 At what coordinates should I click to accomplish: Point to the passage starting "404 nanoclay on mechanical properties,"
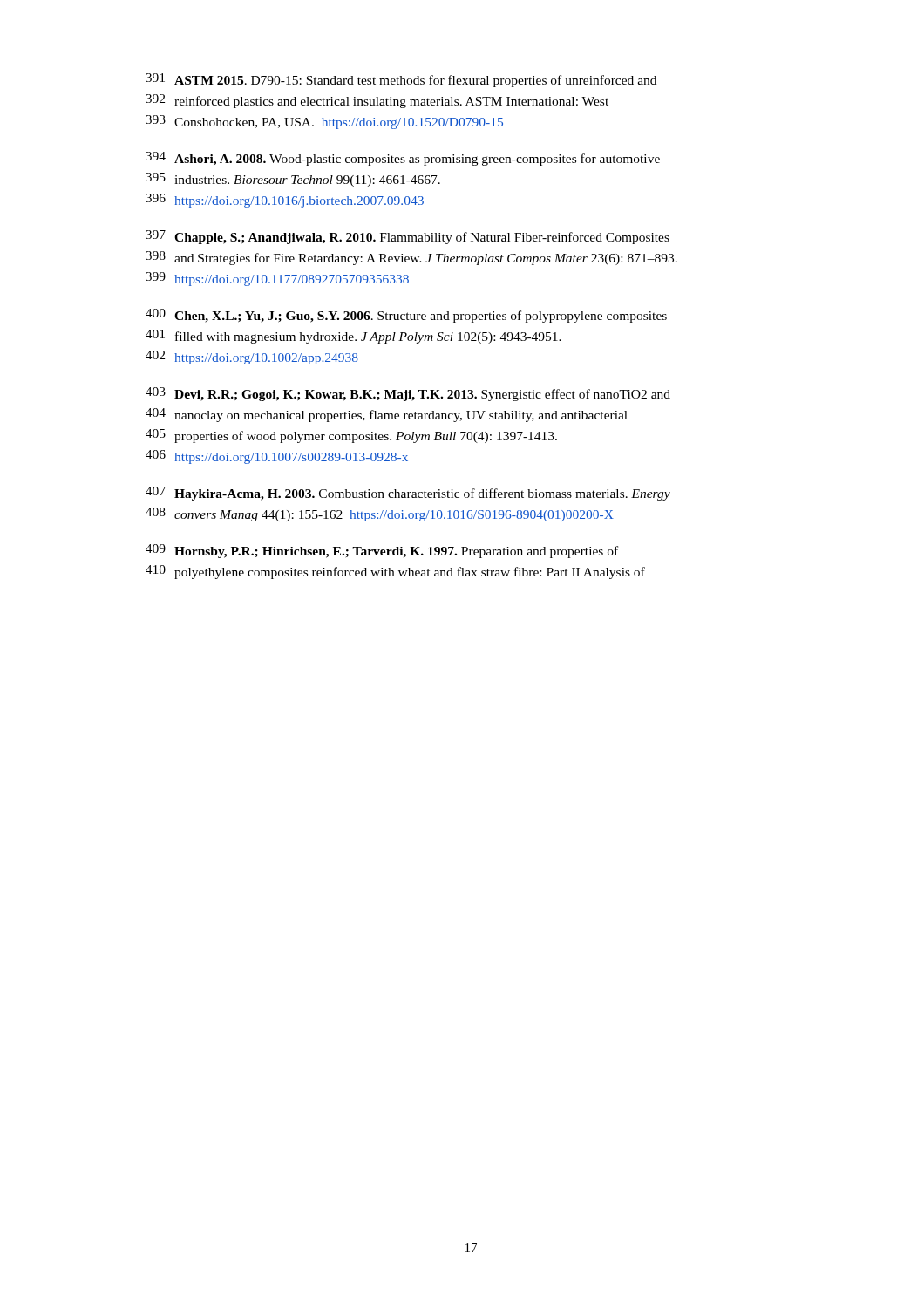point(471,415)
